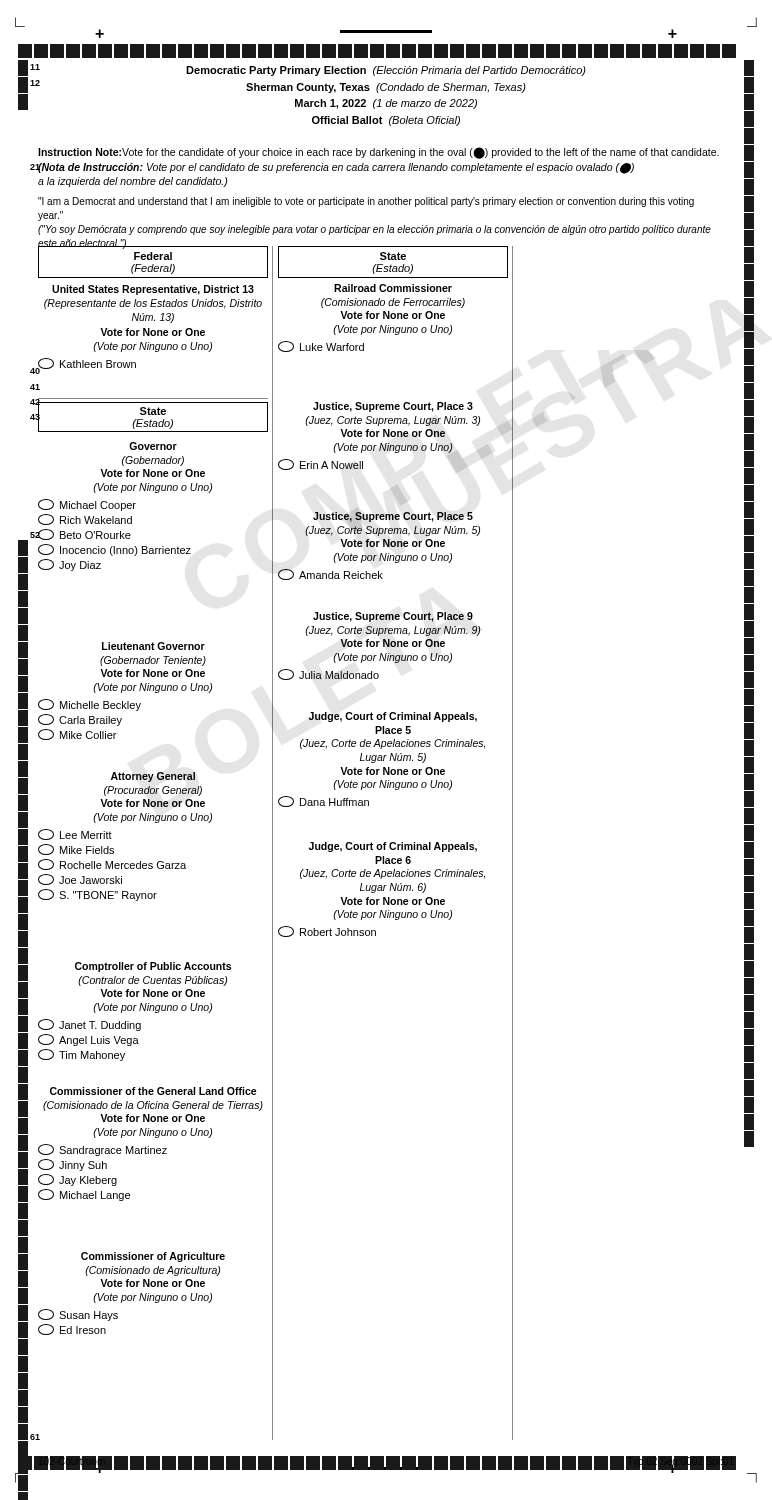Point to "Tim Mahoney"
Viewport: 772px width, 1500px height.
coord(82,1054)
